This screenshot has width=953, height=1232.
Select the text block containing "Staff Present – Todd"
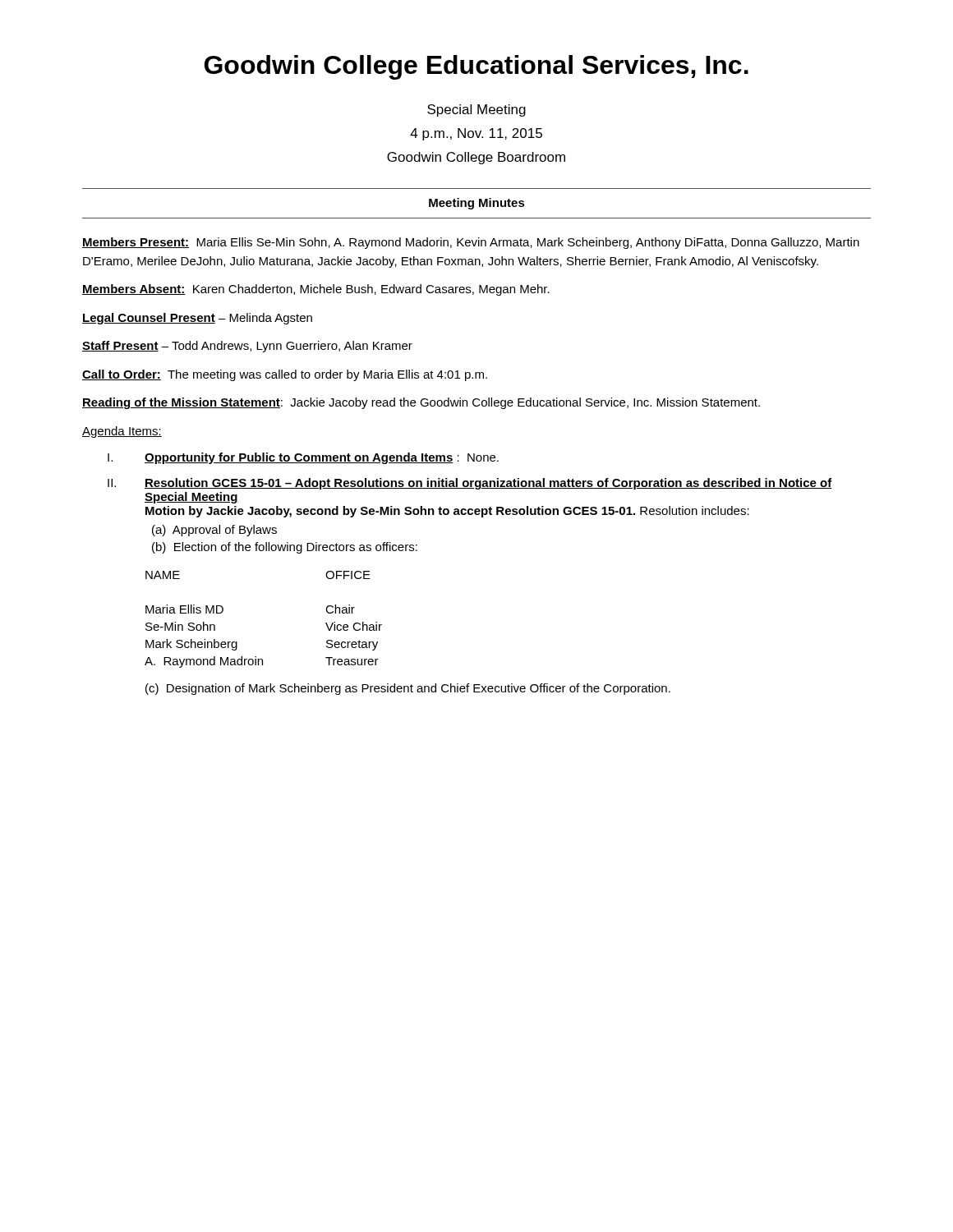tap(247, 345)
